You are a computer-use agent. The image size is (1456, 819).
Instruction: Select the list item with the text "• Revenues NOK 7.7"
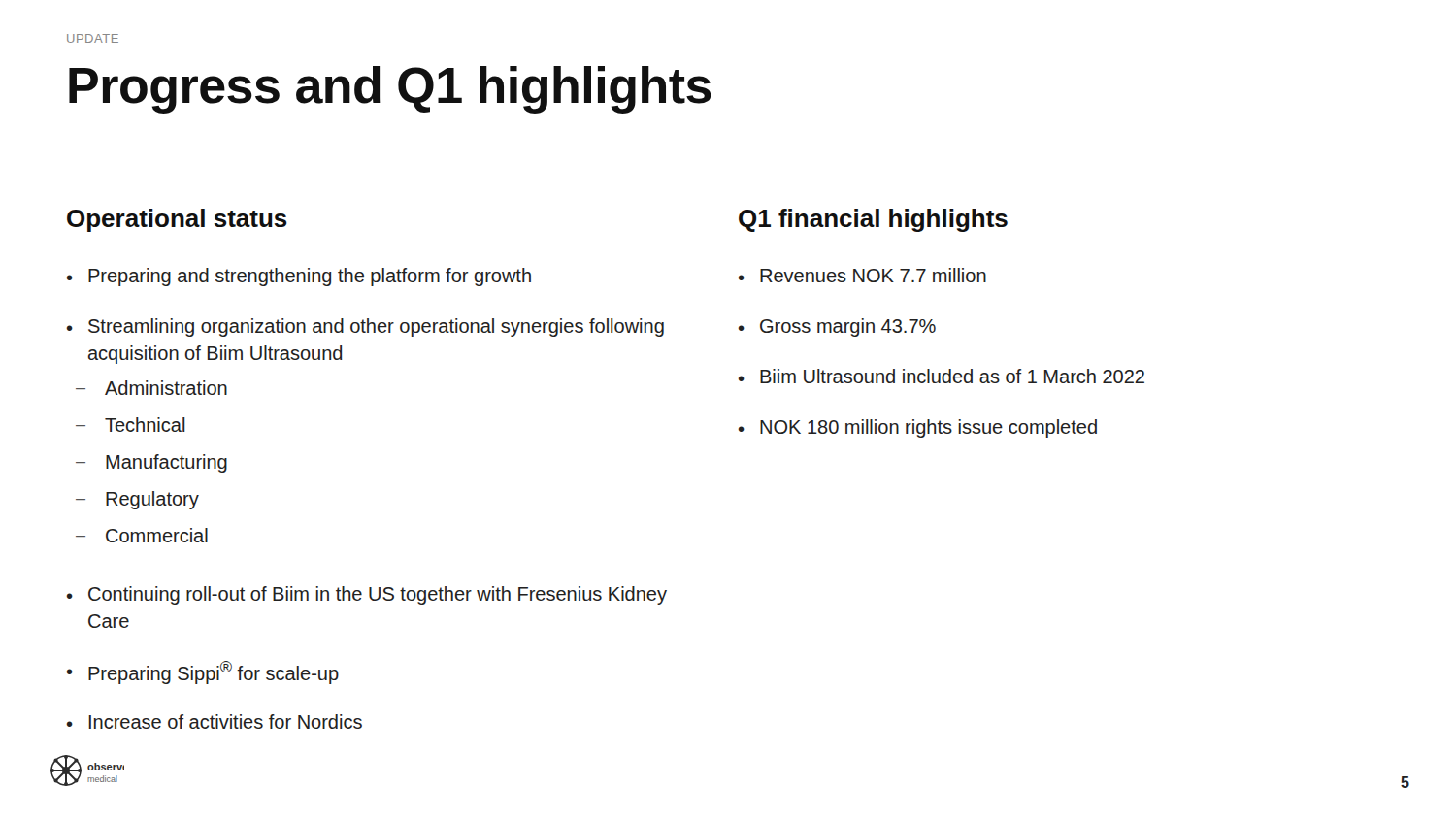862,277
